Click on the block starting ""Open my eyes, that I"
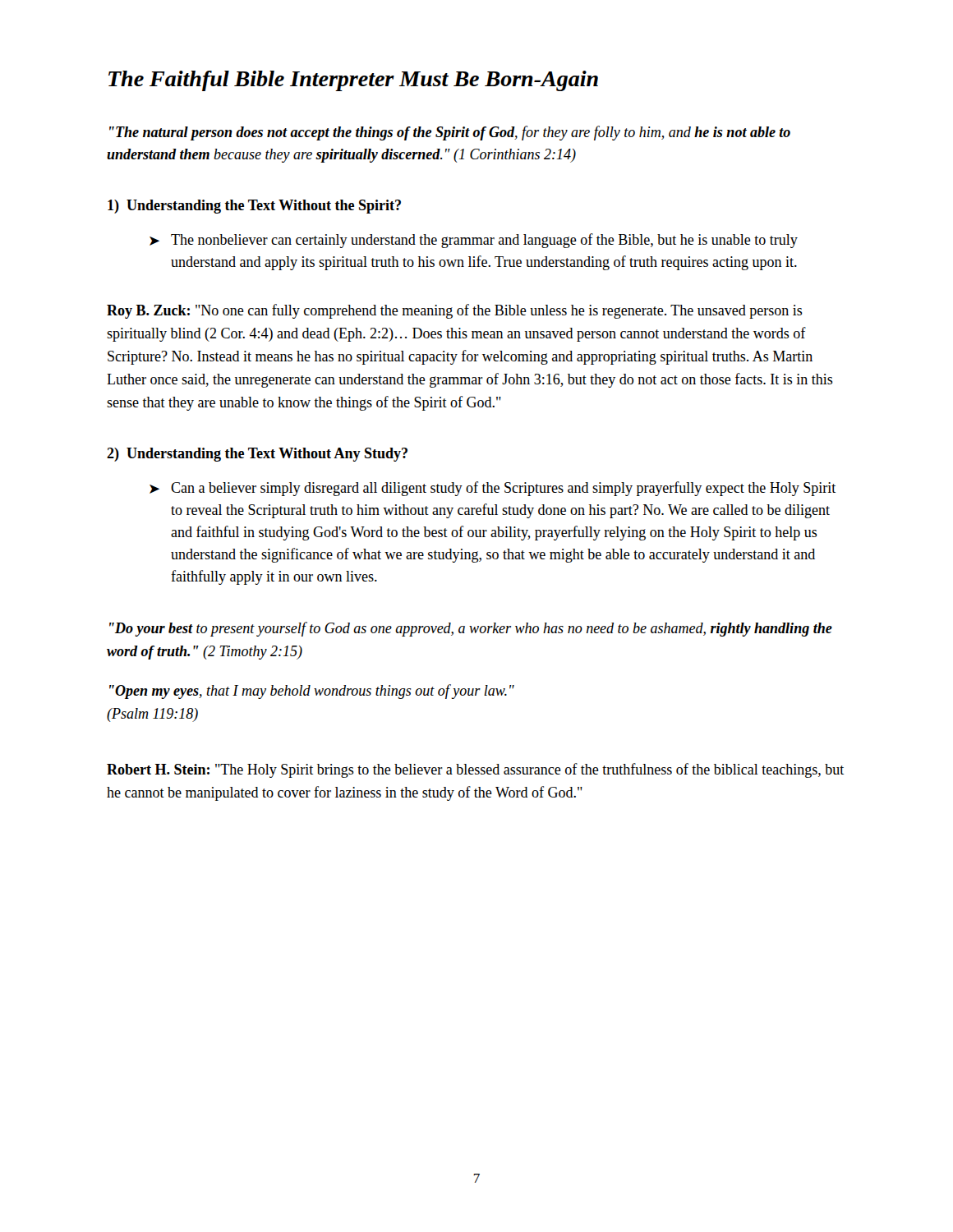Image resolution: width=953 pixels, height=1232 pixels. pos(310,702)
